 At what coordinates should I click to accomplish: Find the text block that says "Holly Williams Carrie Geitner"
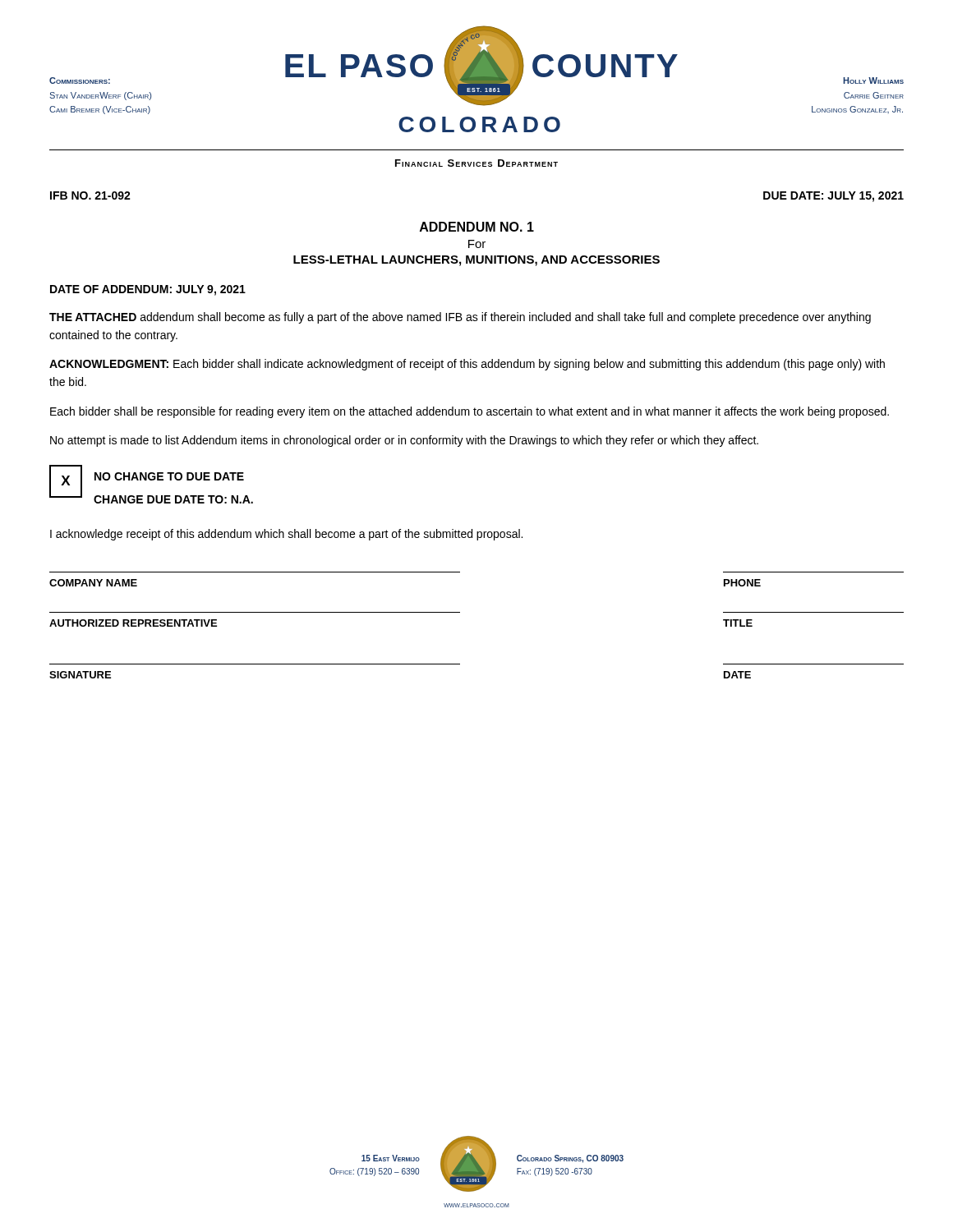[x=857, y=95]
